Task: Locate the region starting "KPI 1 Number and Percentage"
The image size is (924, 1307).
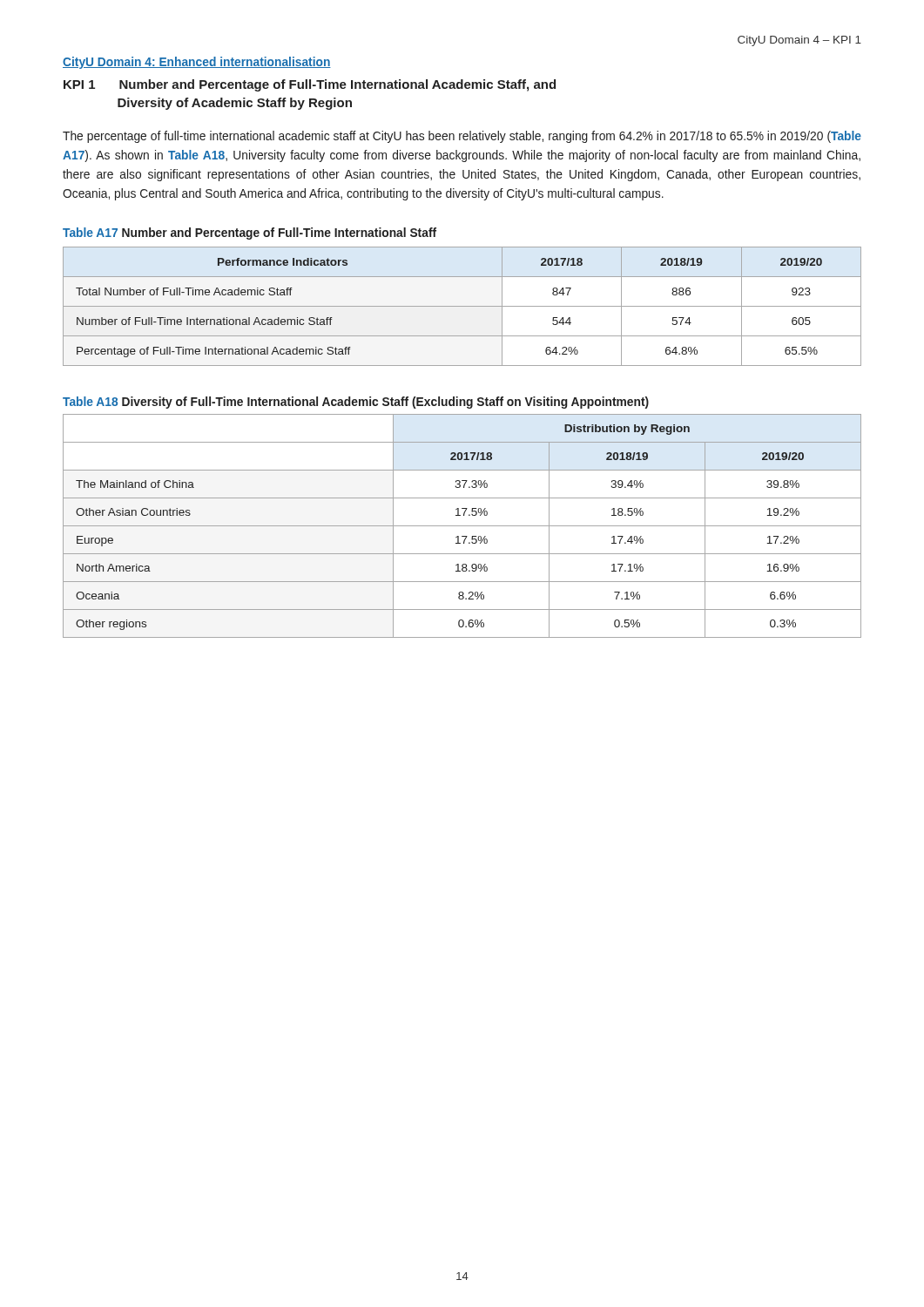Action: coord(310,93)
